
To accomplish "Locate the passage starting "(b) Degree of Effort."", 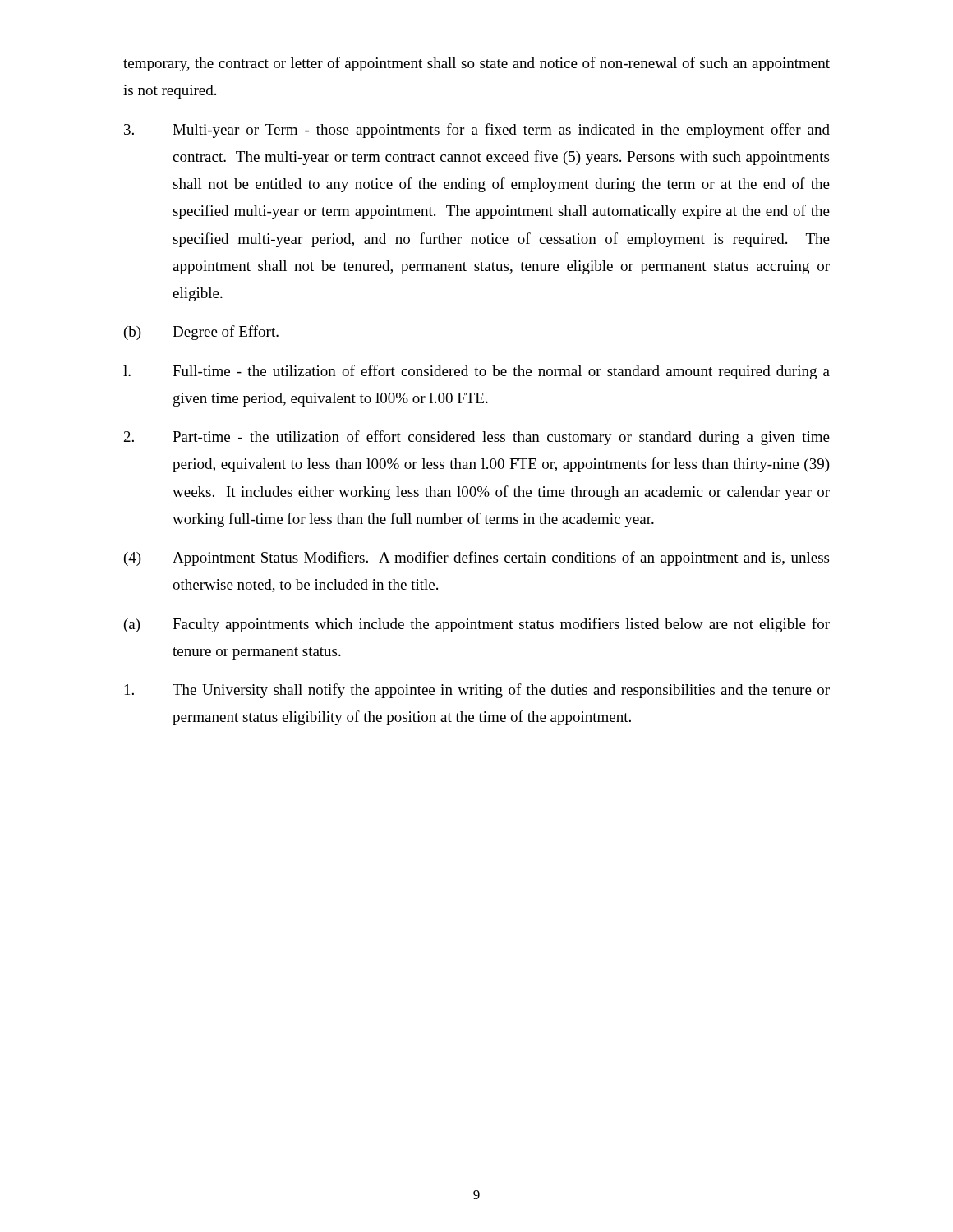I will [x=201, y=333].
